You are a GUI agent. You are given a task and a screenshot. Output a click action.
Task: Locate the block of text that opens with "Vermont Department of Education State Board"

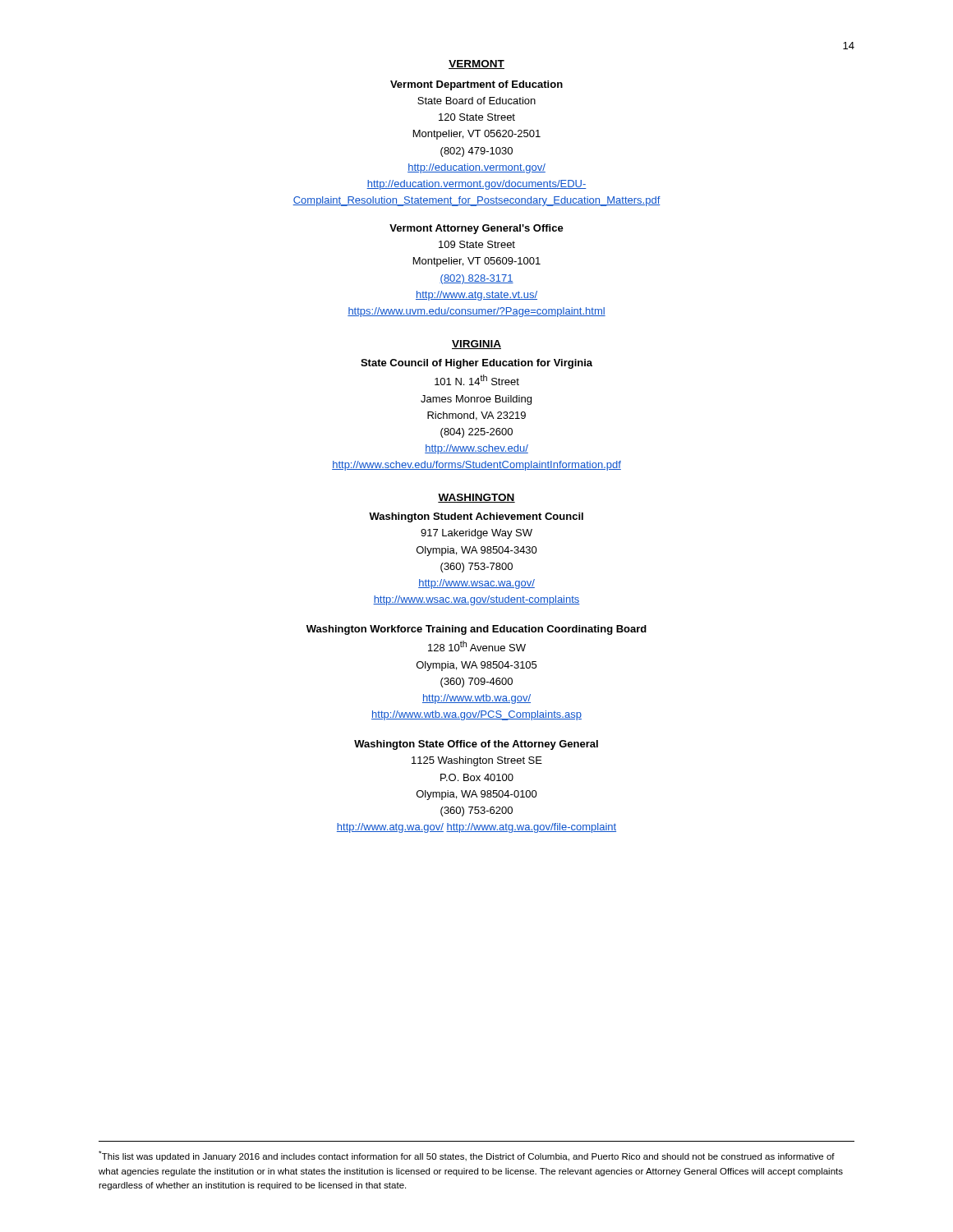476,142
